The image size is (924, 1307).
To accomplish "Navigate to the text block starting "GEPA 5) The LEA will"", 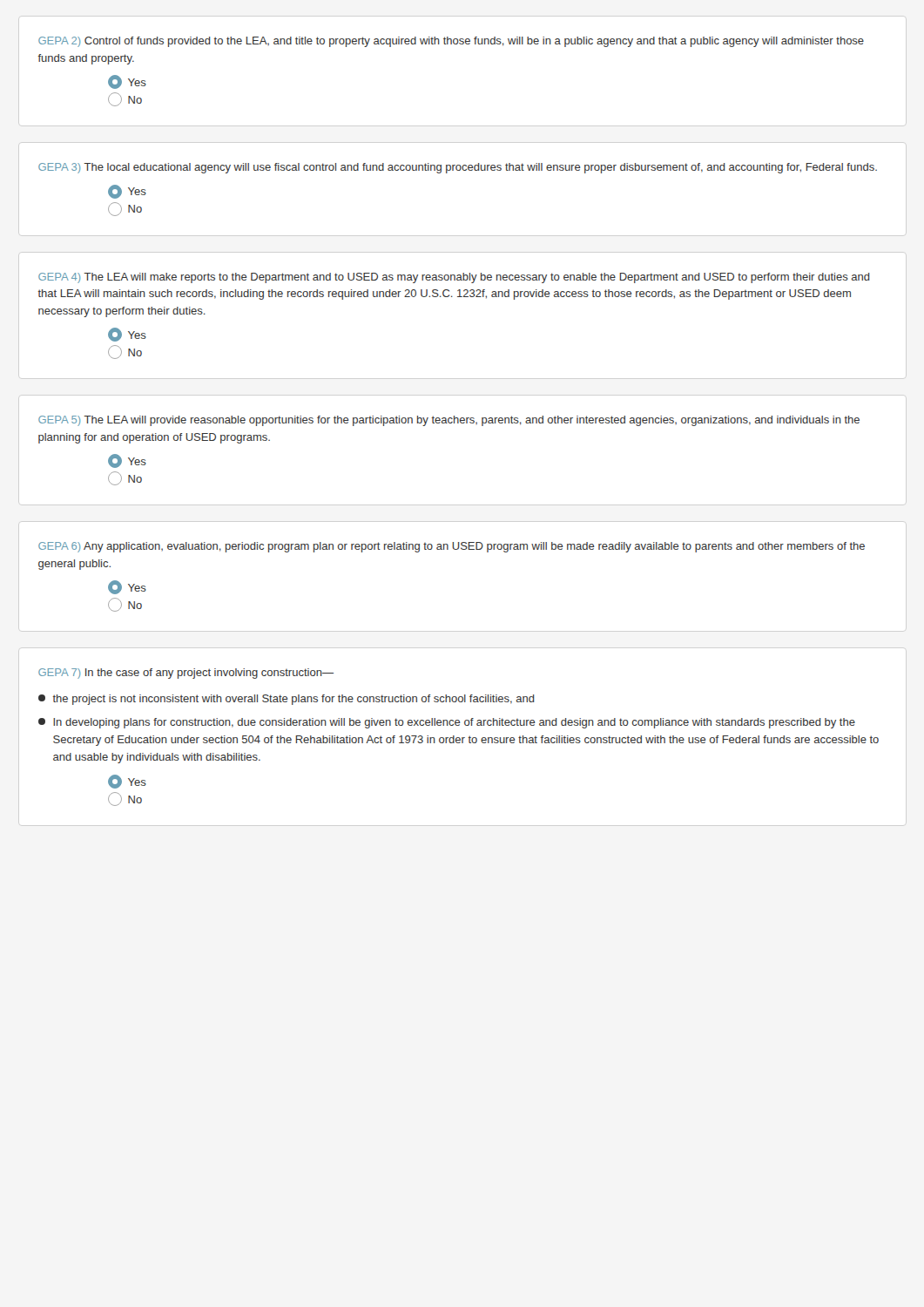I will coord(449,421).
